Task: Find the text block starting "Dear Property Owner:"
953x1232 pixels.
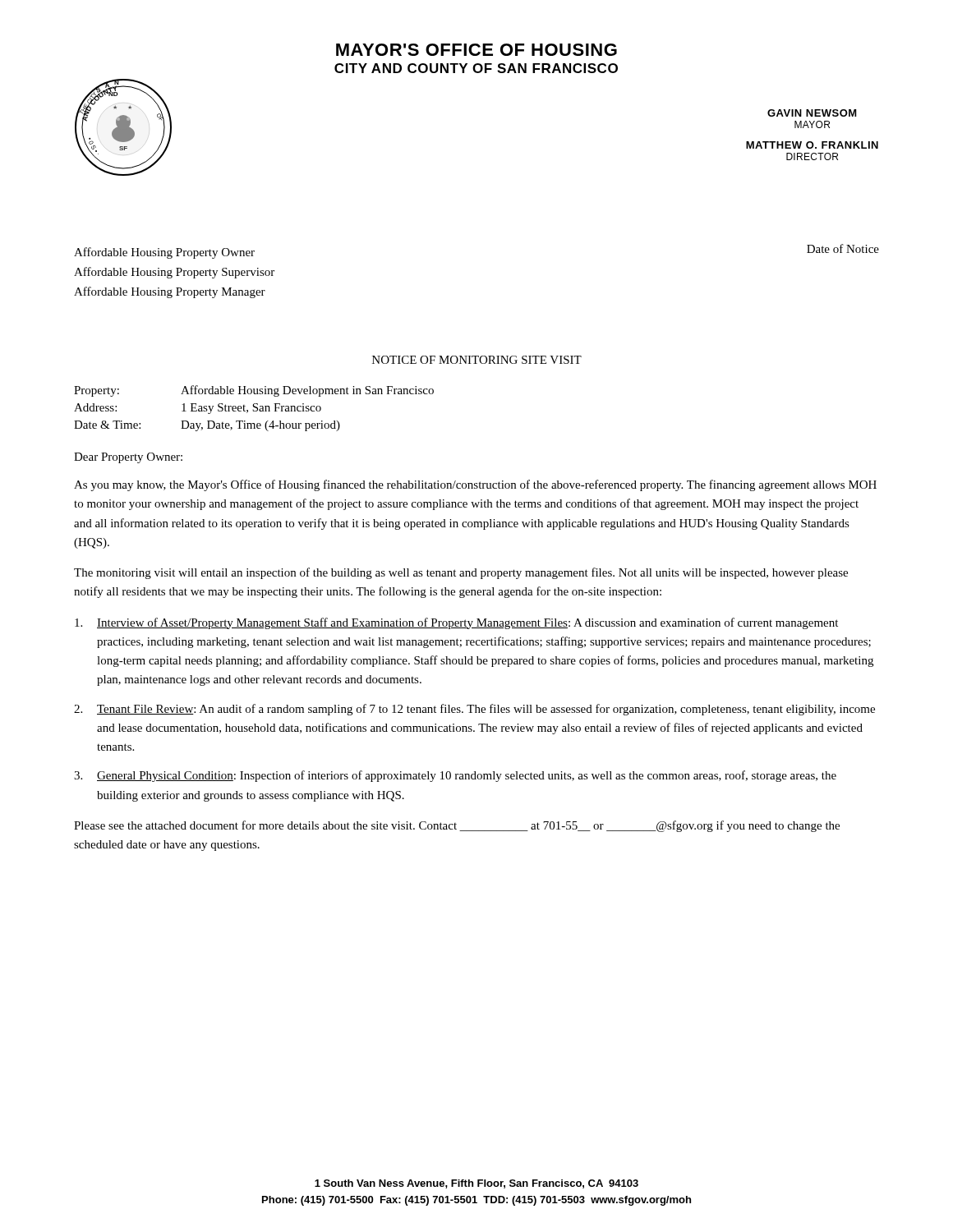Action: (129, 457)
